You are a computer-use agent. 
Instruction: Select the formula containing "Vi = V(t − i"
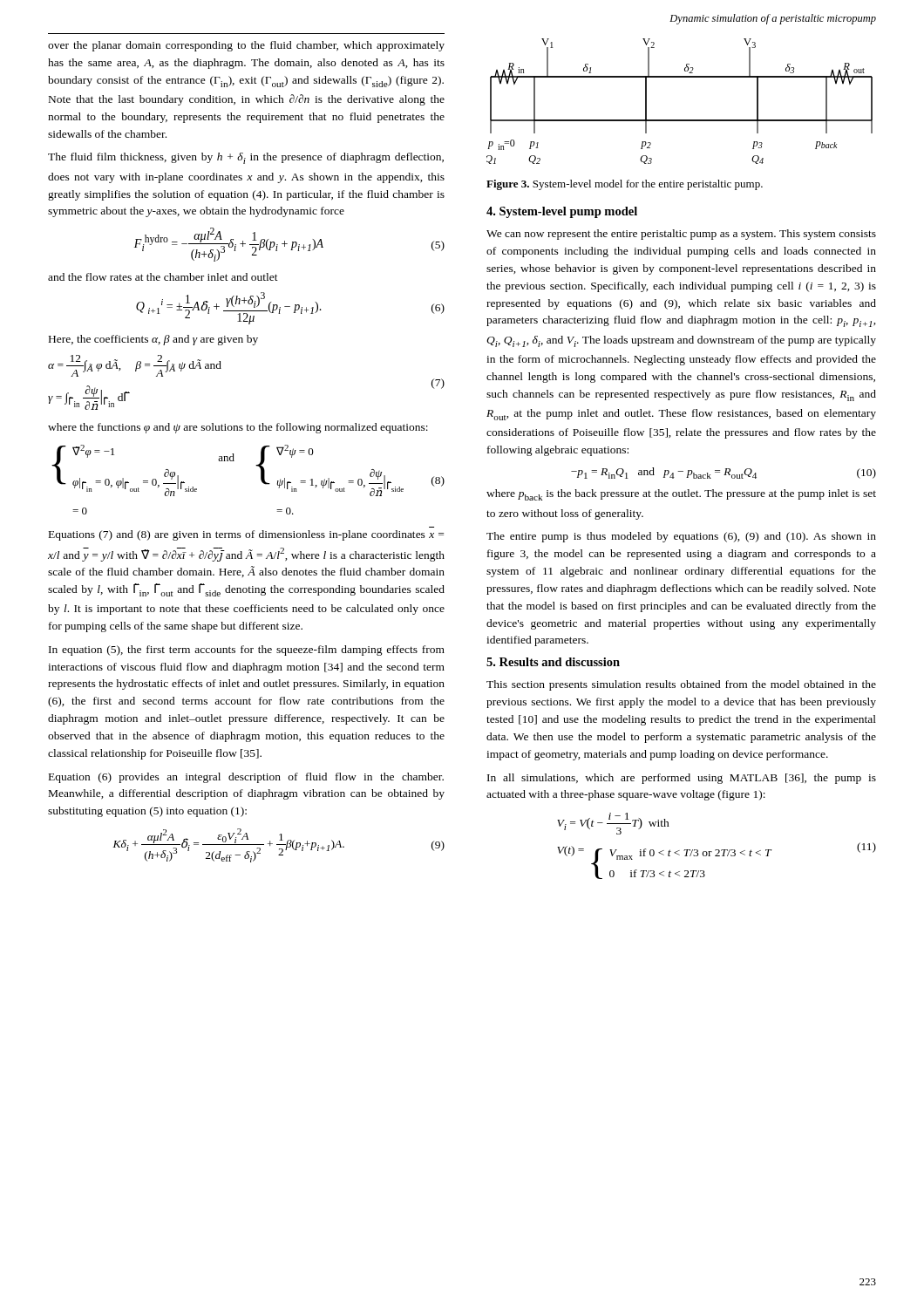tap(681, 847)
